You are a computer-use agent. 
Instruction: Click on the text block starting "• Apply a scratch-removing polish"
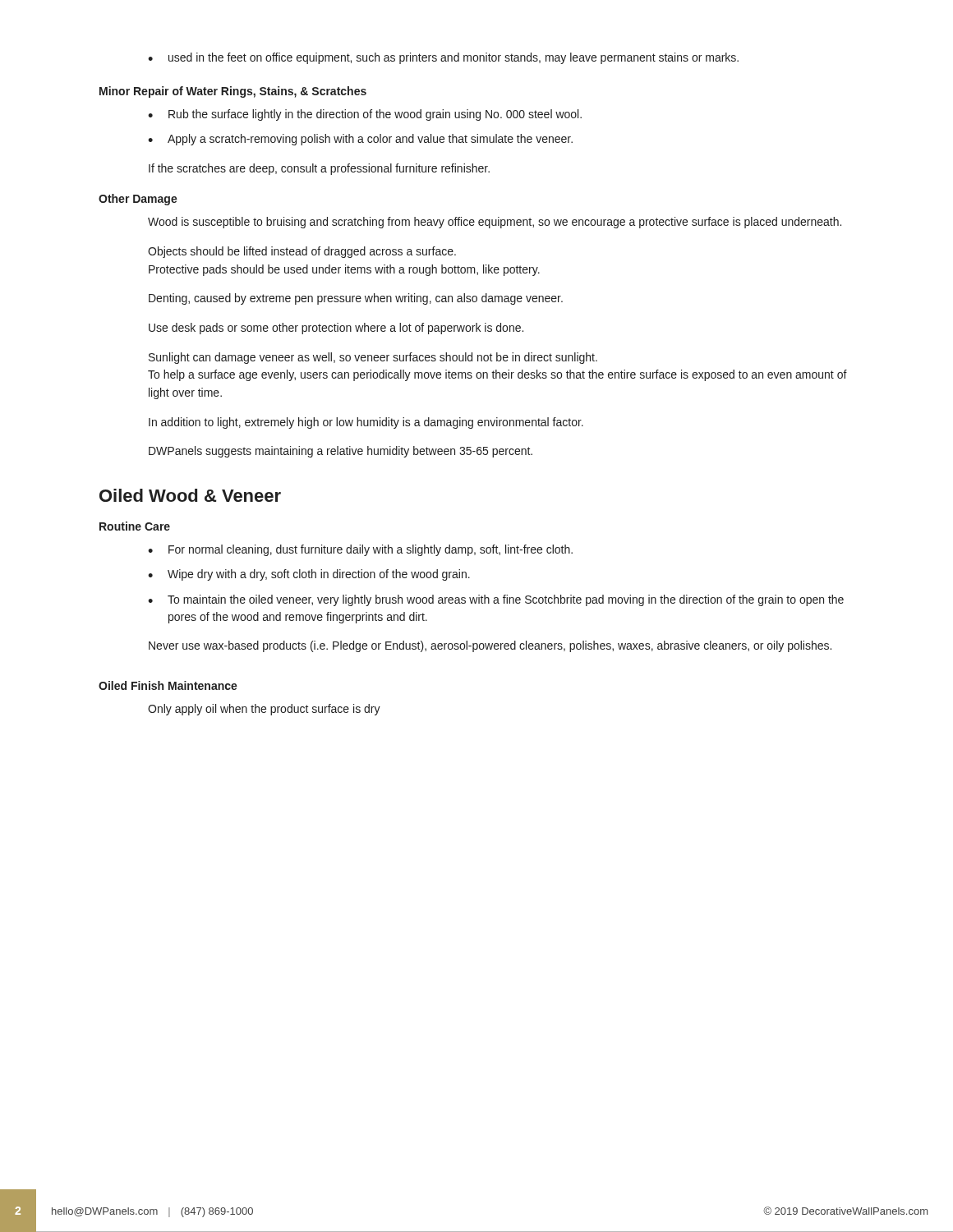(x=361, y=141)
